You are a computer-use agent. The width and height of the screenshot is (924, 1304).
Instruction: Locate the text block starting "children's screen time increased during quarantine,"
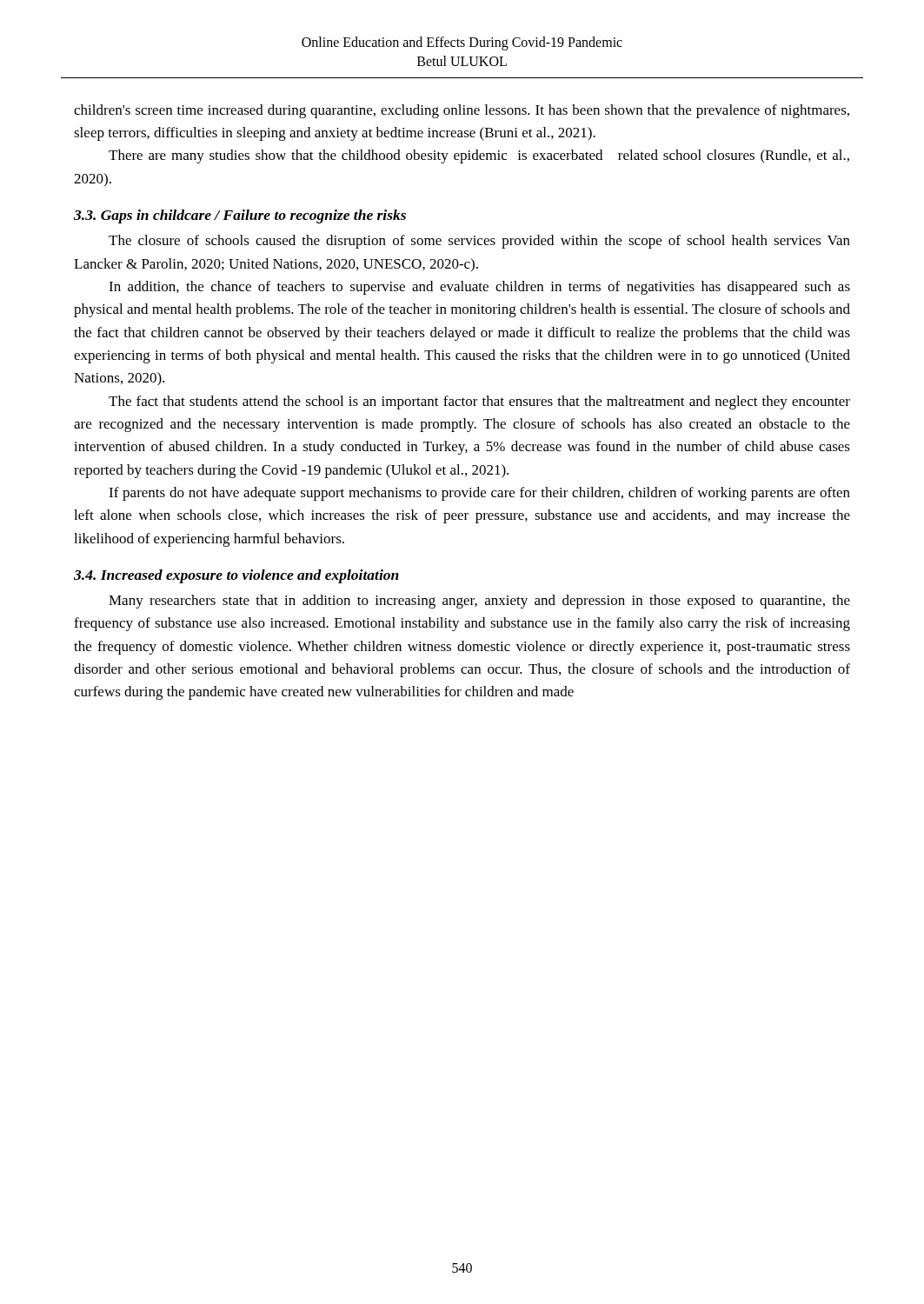[462, 122]
